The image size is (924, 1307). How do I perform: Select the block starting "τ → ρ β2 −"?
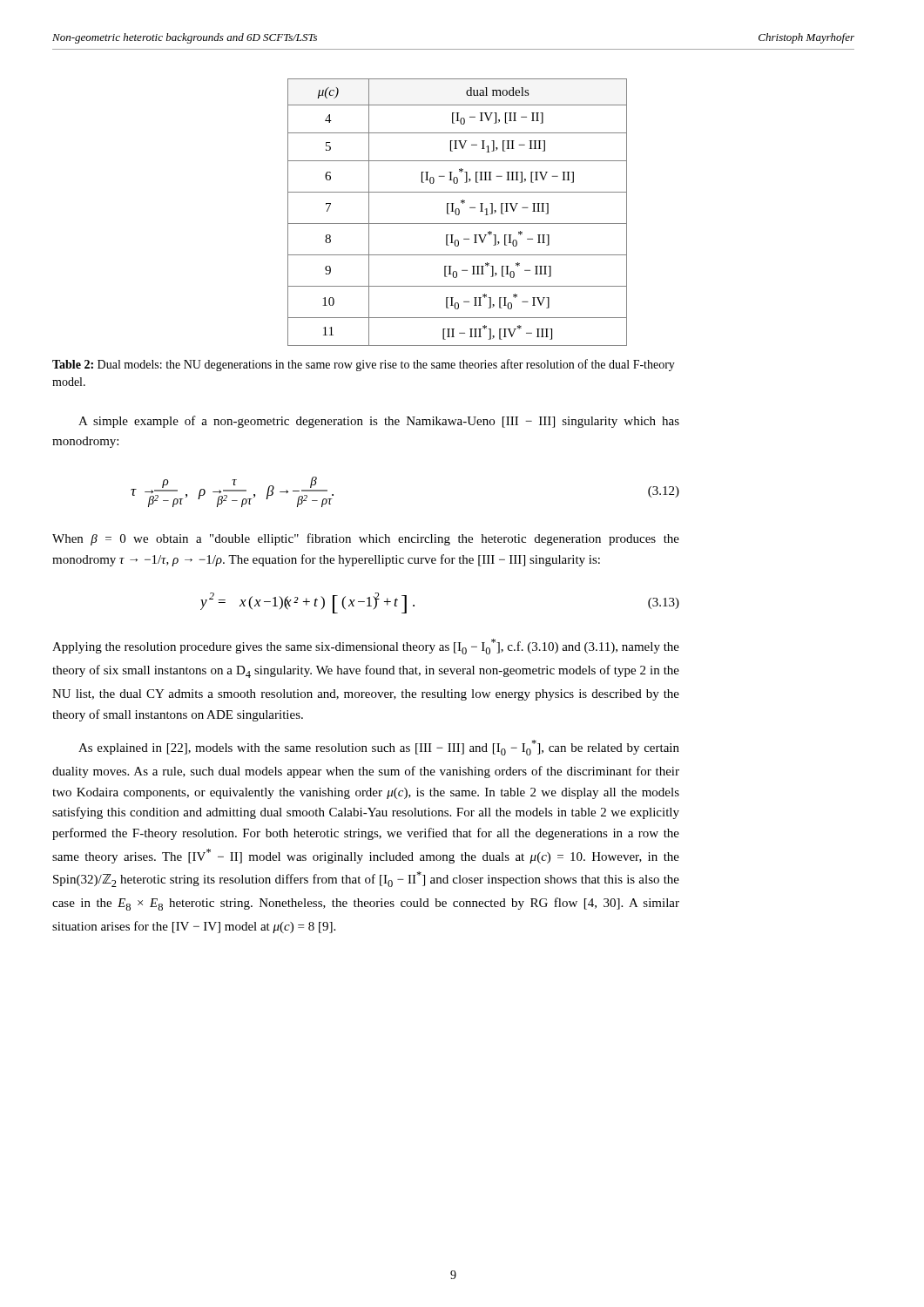pyautogui.click(x=232, y=491)
